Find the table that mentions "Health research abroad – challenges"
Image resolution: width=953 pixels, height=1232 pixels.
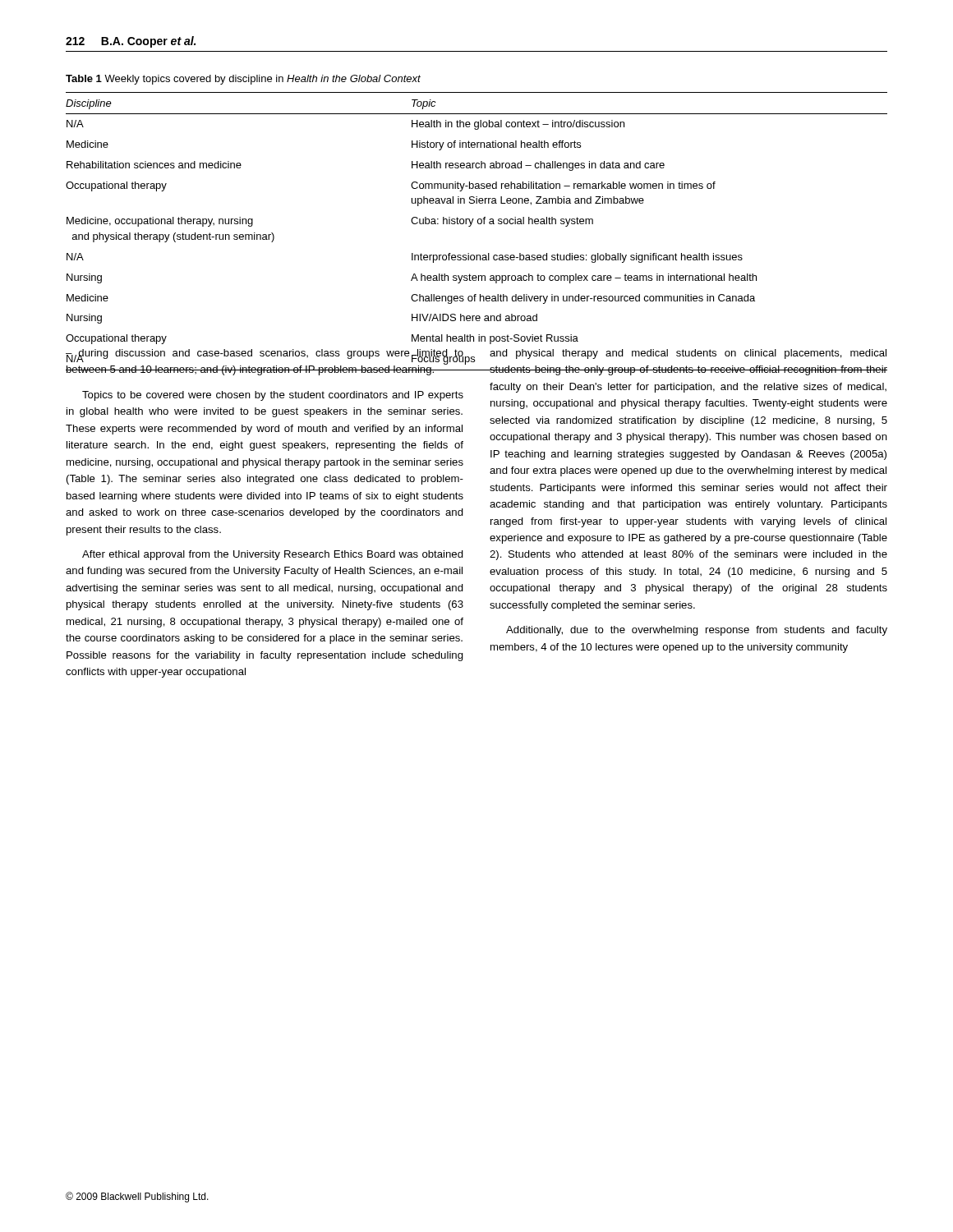(x=476, y=235)
